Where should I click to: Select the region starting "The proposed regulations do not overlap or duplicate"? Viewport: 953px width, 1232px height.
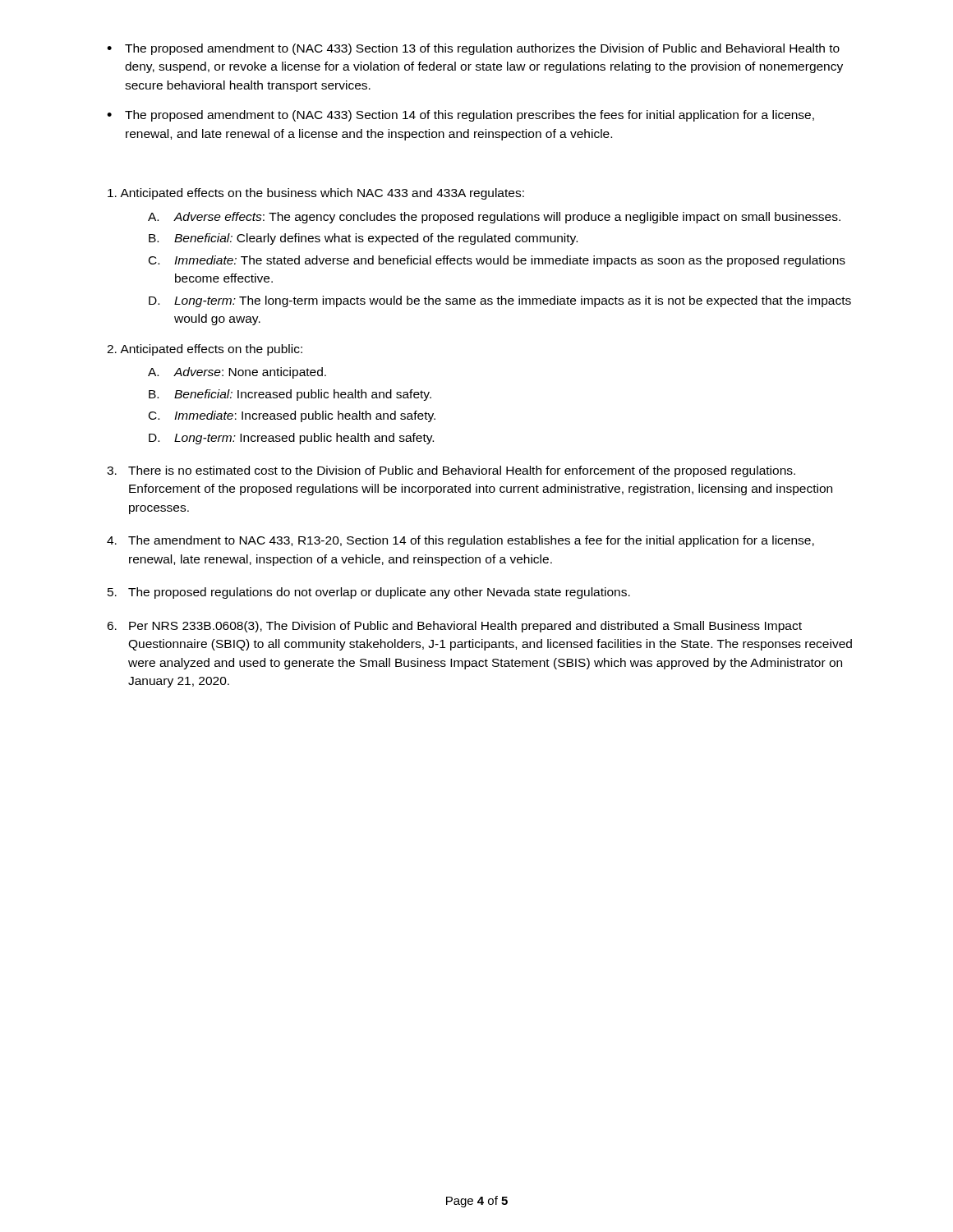click(x=369, y=593)
